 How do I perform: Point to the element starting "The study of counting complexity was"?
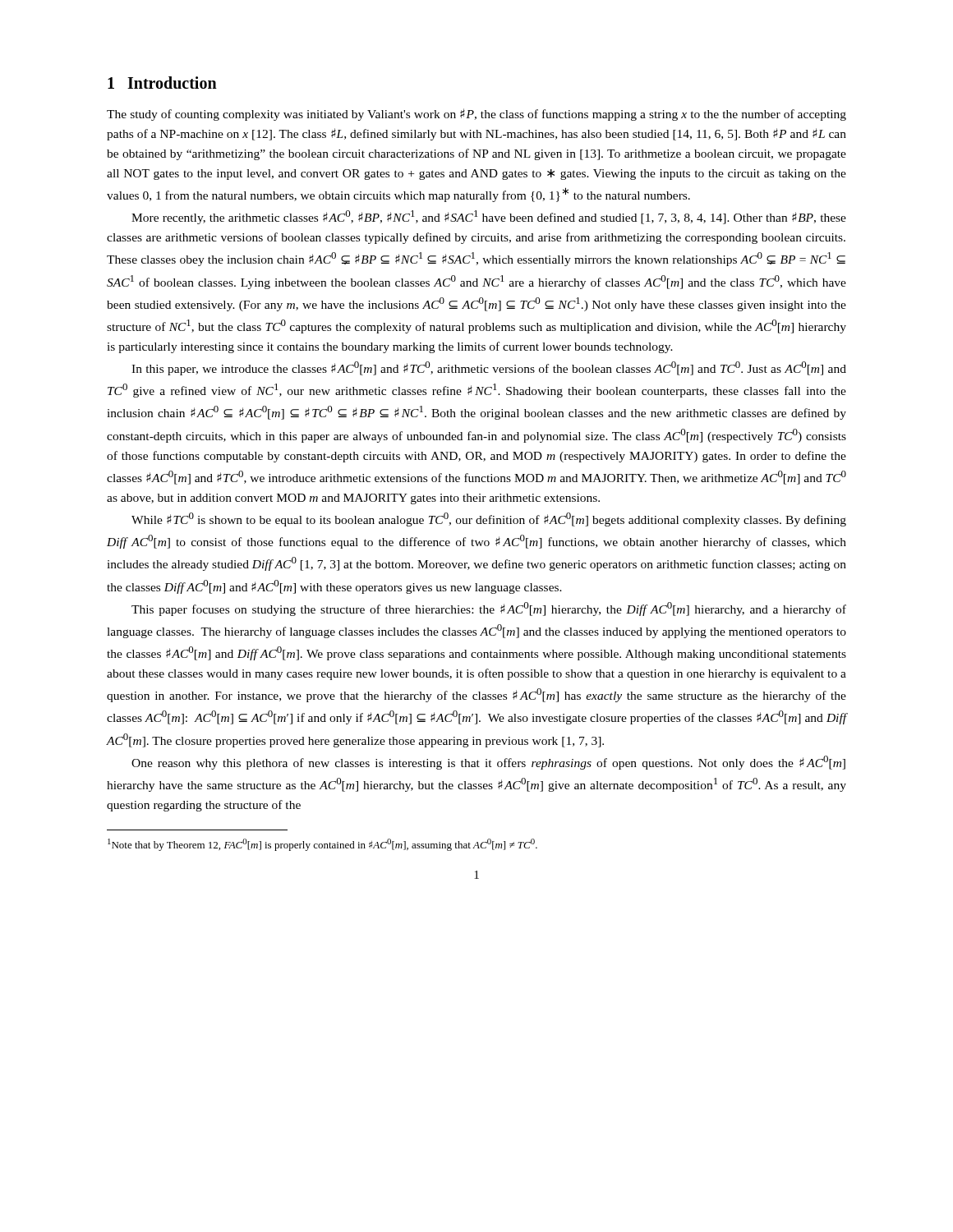point(476,154)
